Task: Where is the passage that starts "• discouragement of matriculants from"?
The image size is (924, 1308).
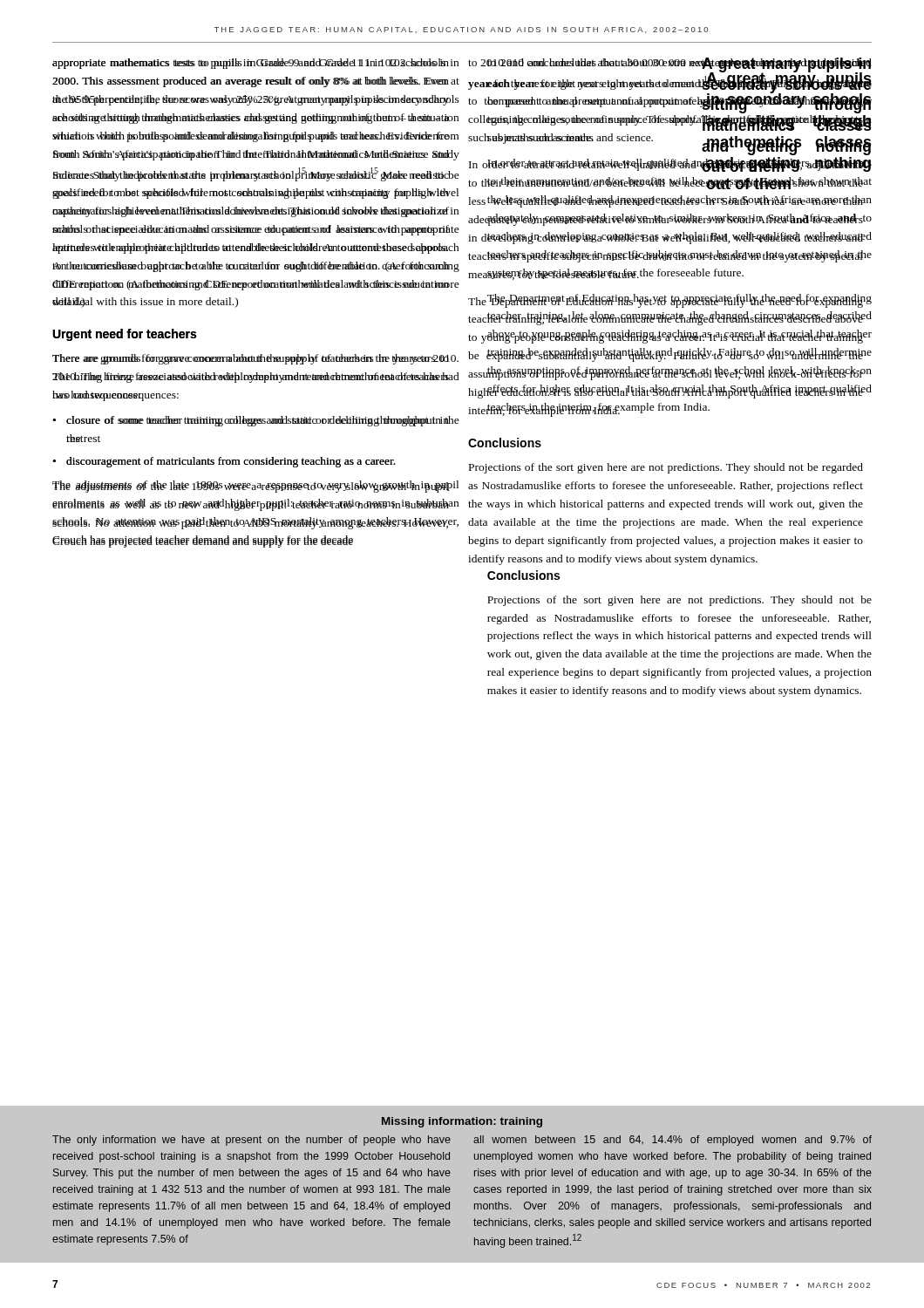Action: [256, 462]
